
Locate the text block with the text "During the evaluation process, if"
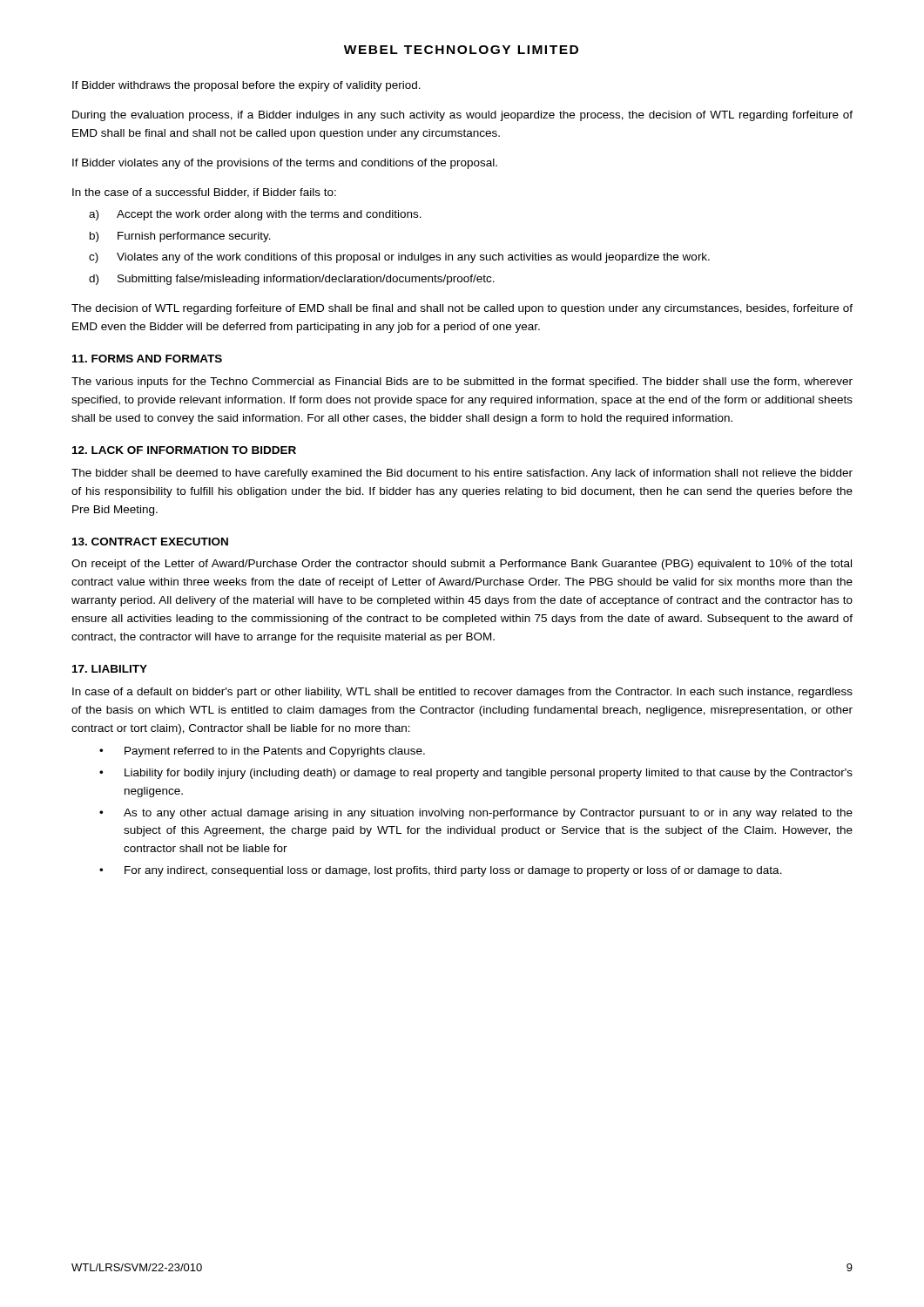pos(462,124)
